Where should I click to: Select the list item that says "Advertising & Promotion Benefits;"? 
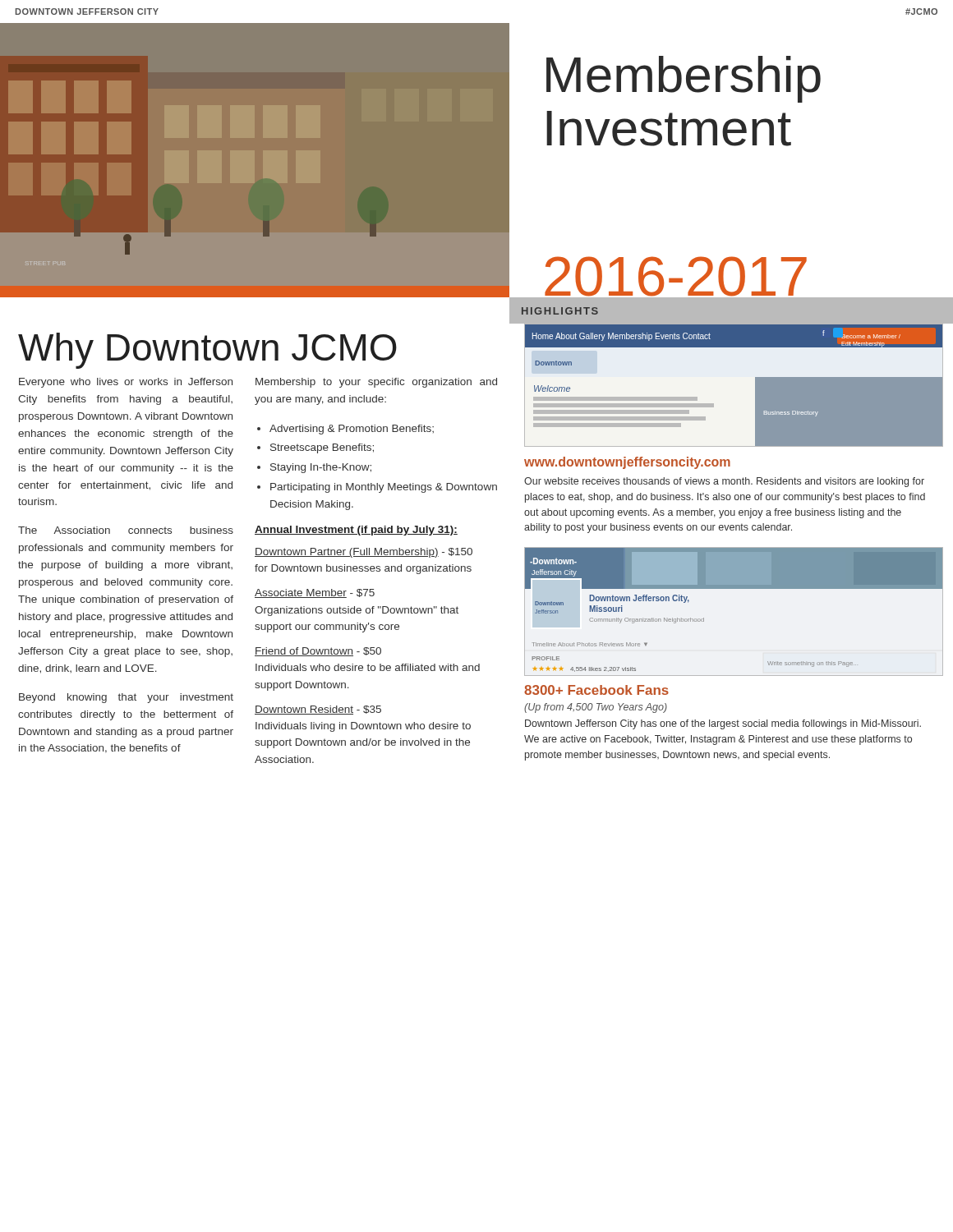click(x=352, y=428)
